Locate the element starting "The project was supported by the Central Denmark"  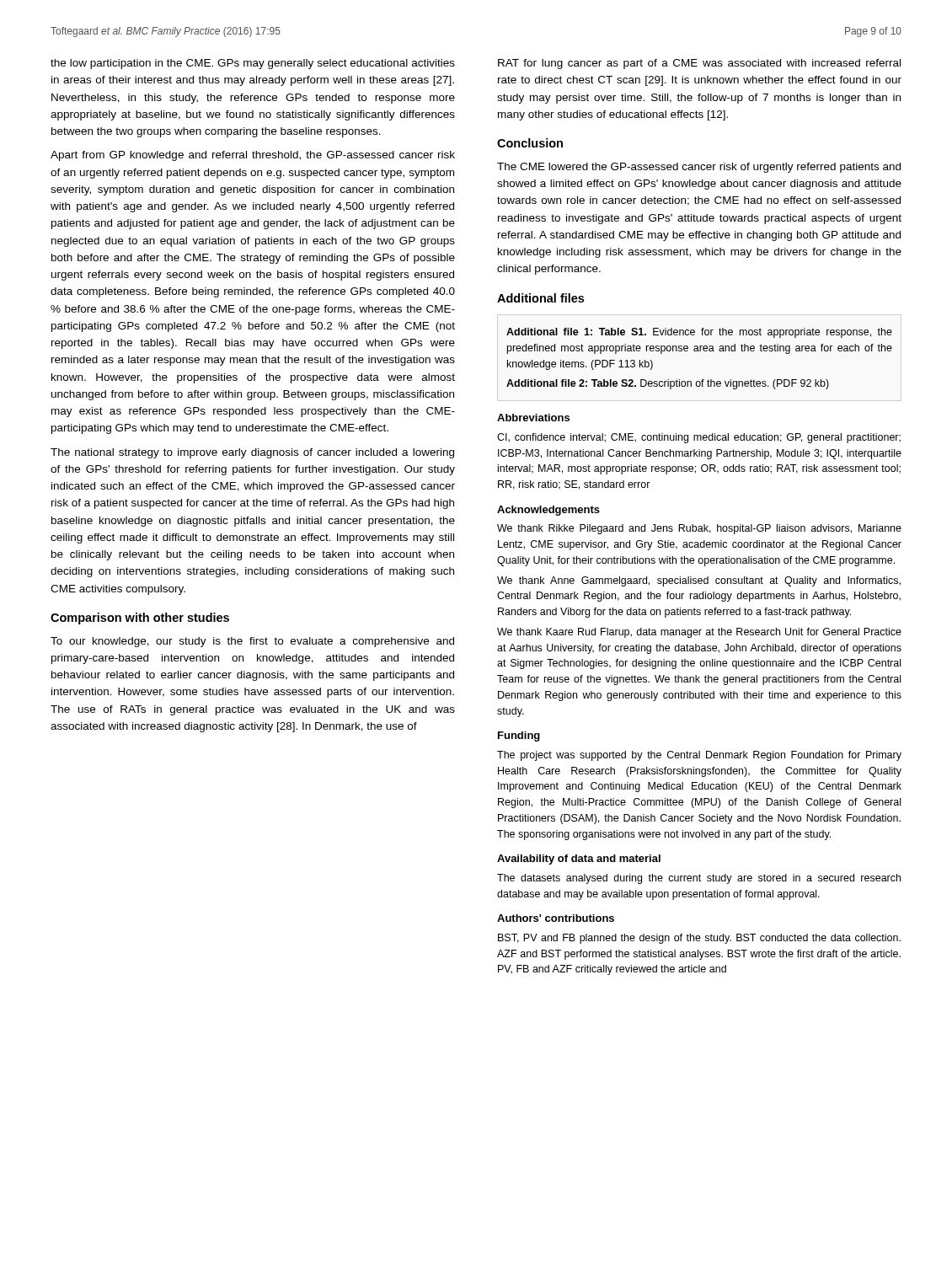tap(699, 795)
